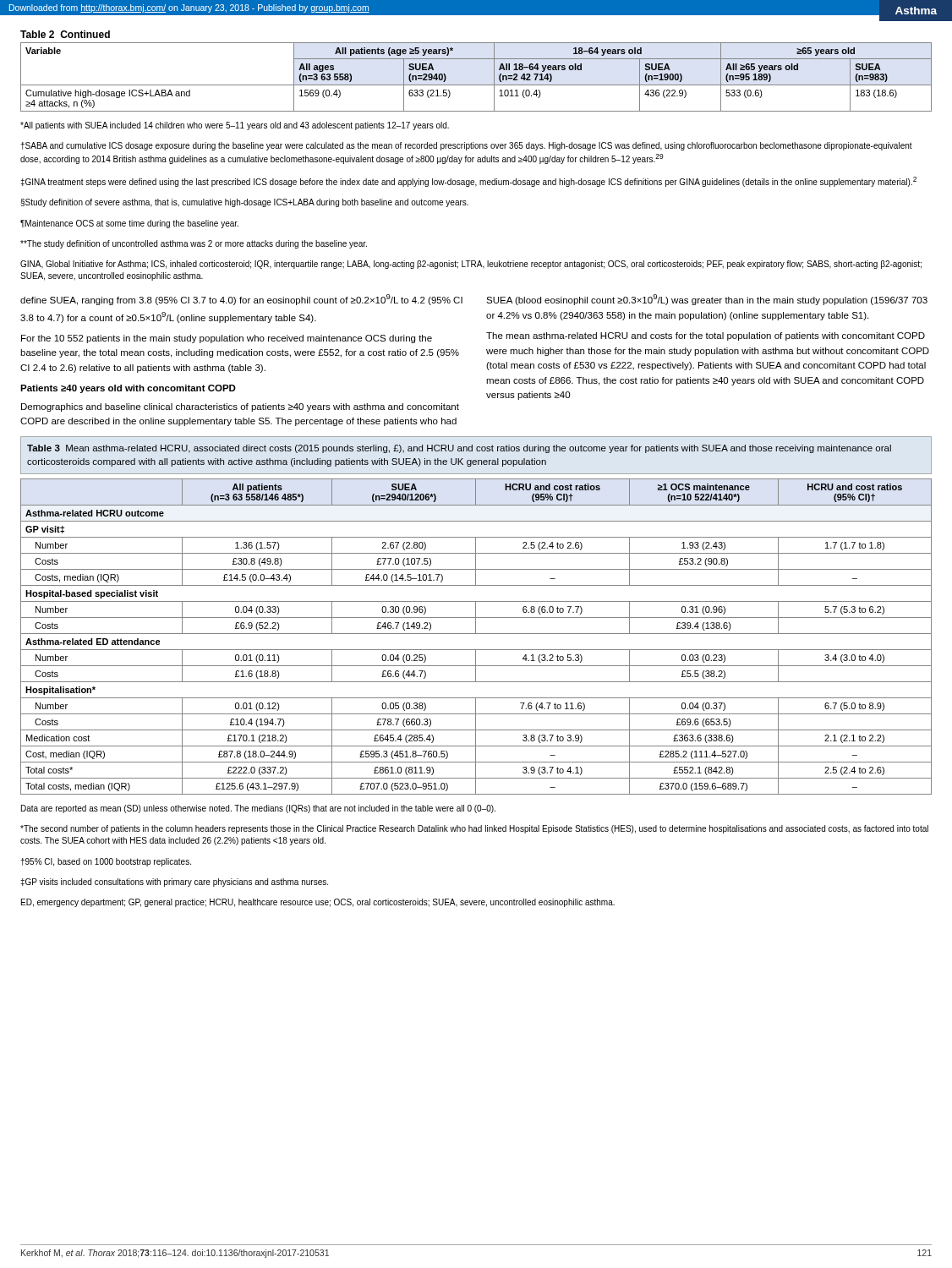
Task: Locate the text block starting "Table 2 Continued"
Action: point(65,35)
